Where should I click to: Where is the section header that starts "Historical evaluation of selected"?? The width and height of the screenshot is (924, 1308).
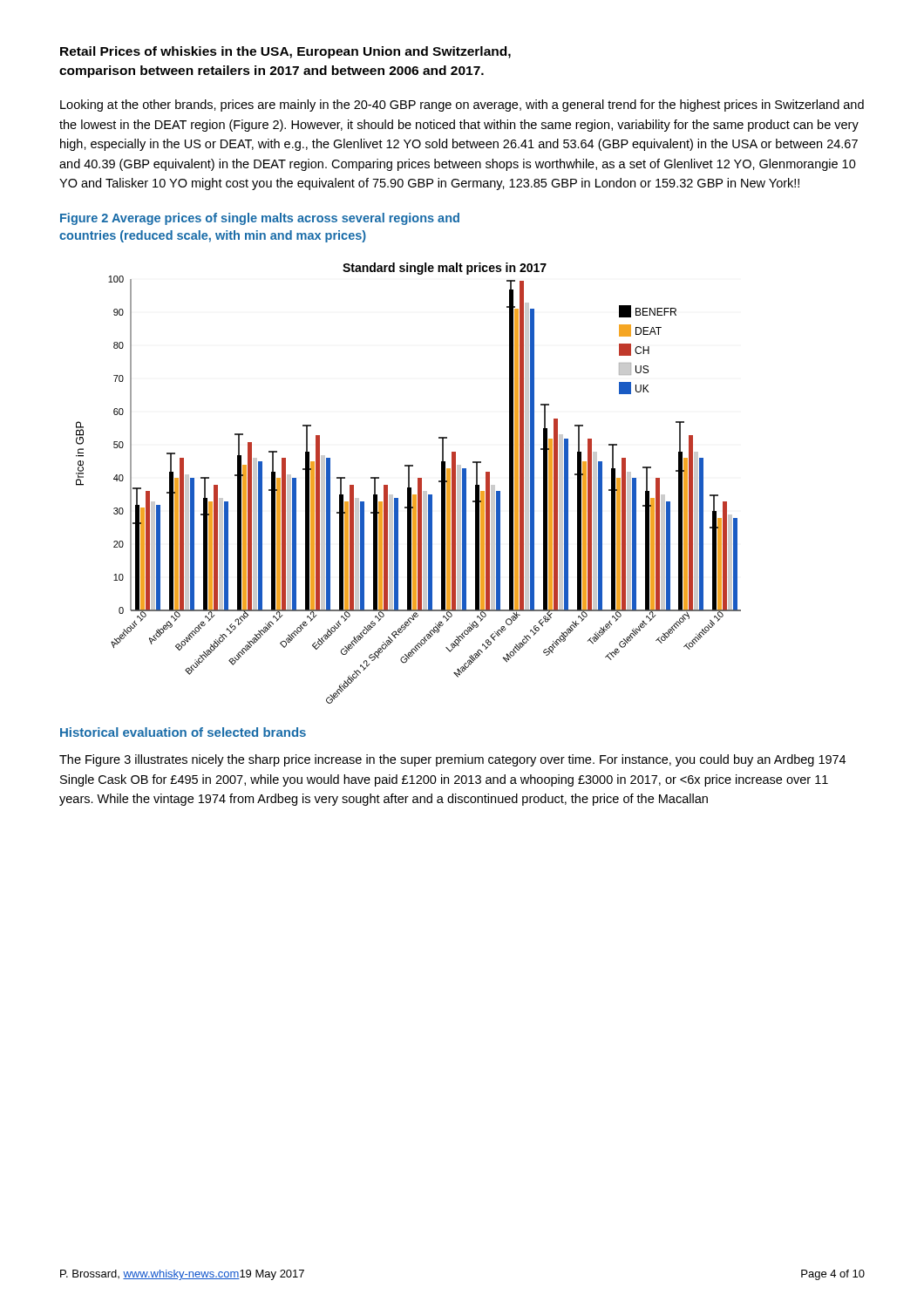(183, 732)
